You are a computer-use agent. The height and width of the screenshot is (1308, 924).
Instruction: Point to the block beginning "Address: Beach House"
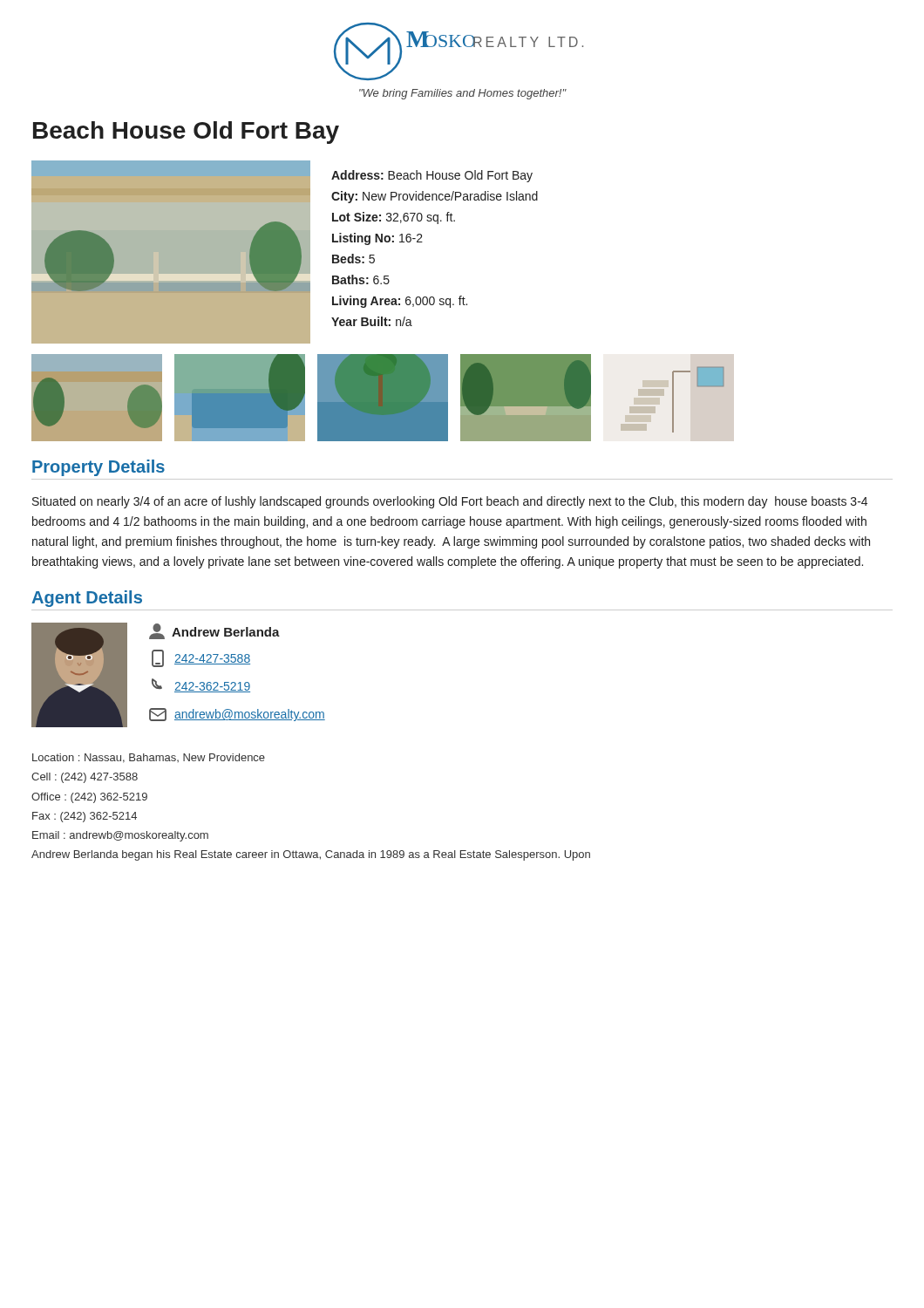click(x=432, y=176)
